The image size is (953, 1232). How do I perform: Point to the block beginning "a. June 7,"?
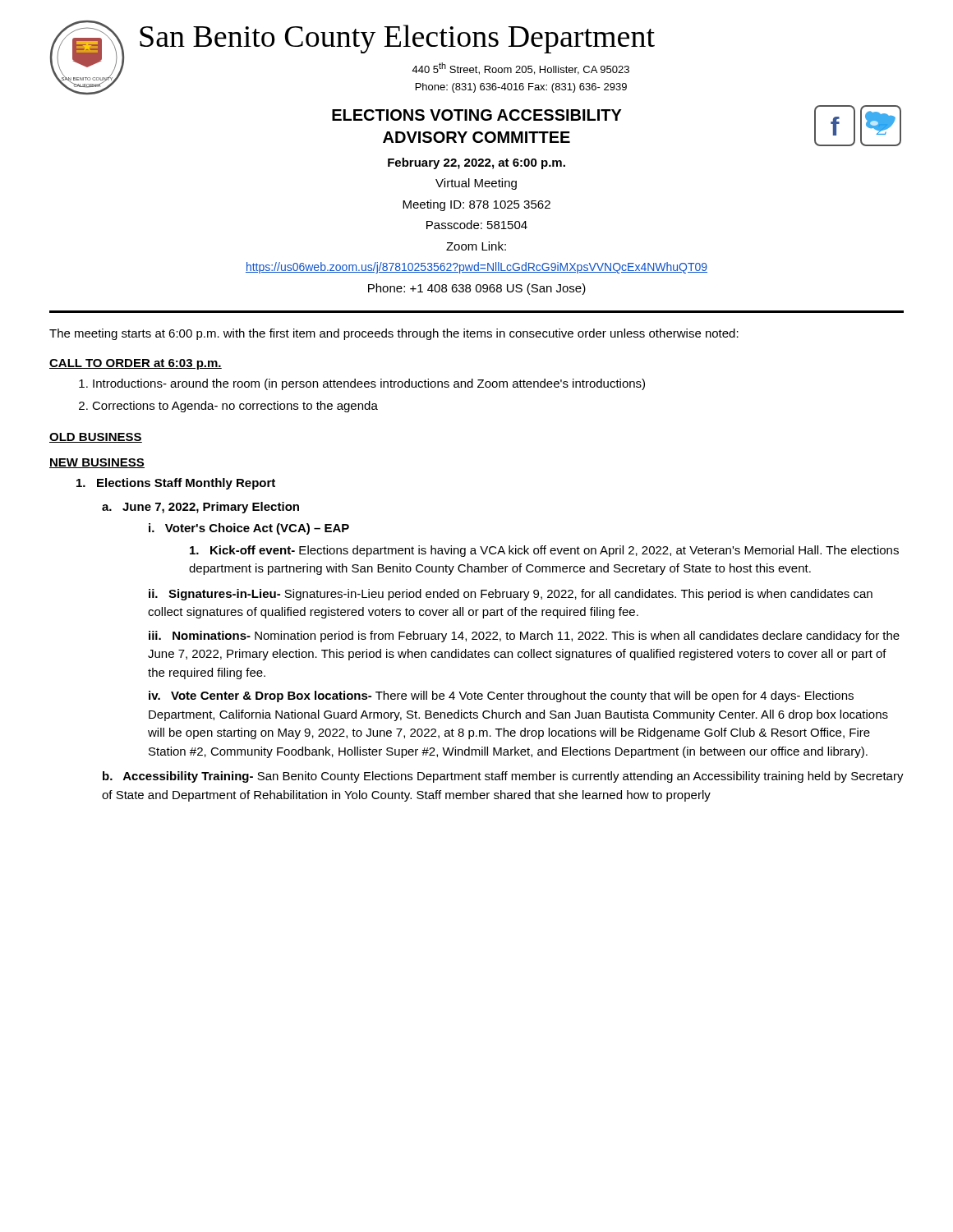tap(201, 506)
